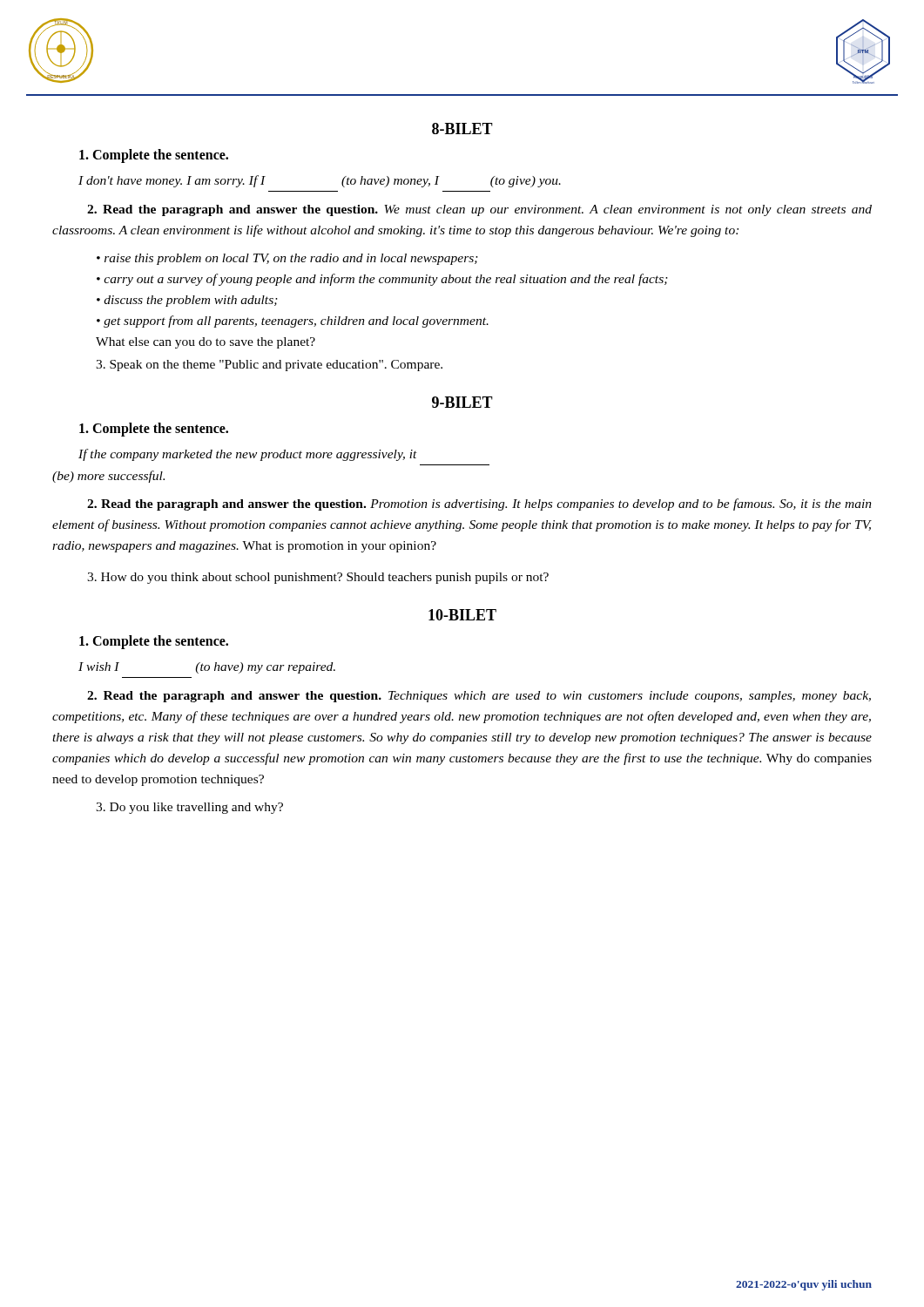Where does it say "(be) more successful."?
Viewport: 924px width, 1307px height.
pyautogui.click(x=109, y=475)
